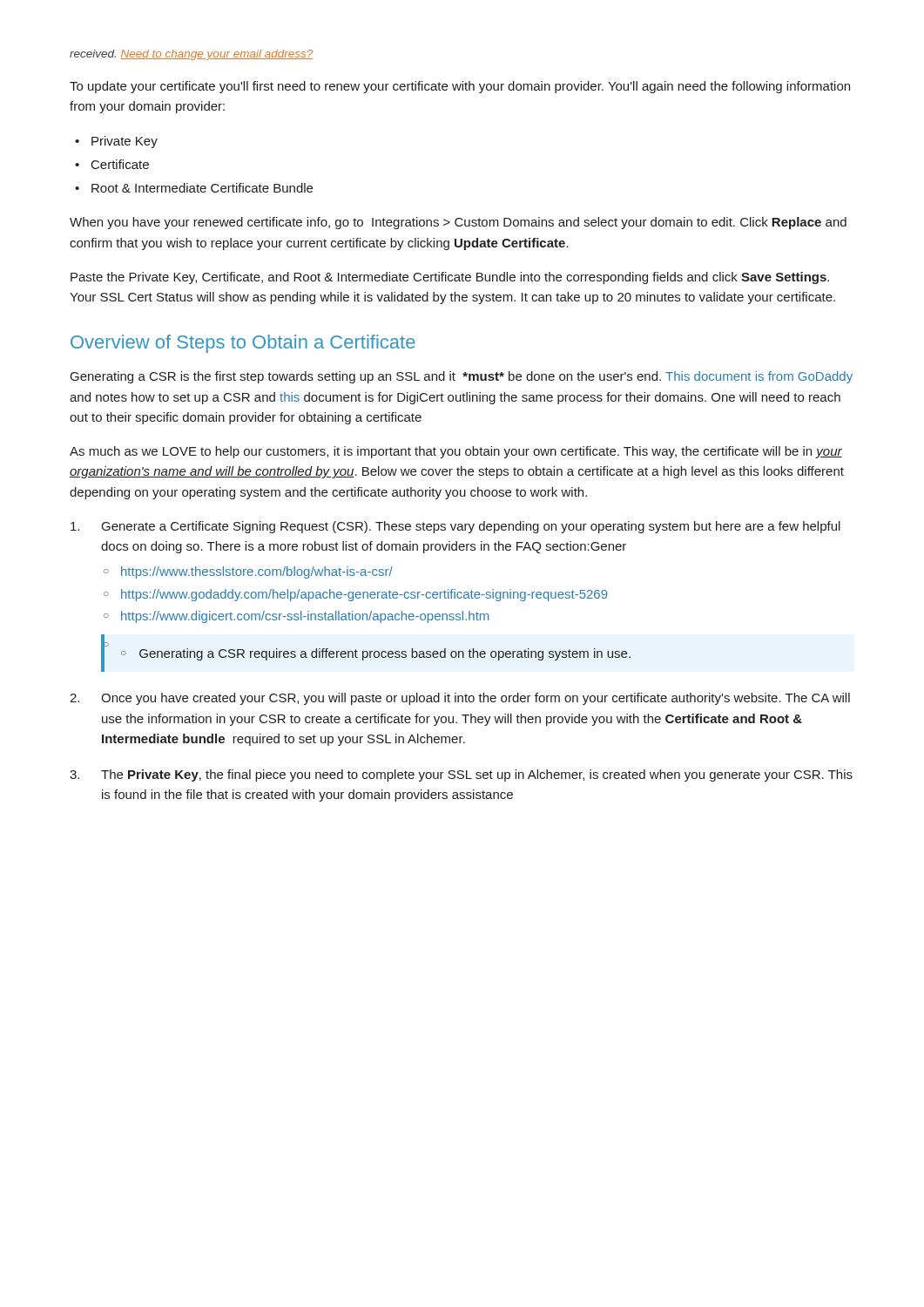Locate the passage starting "Generate a Certificate Signing Request (CSR)."

click(x=478, y=595)
